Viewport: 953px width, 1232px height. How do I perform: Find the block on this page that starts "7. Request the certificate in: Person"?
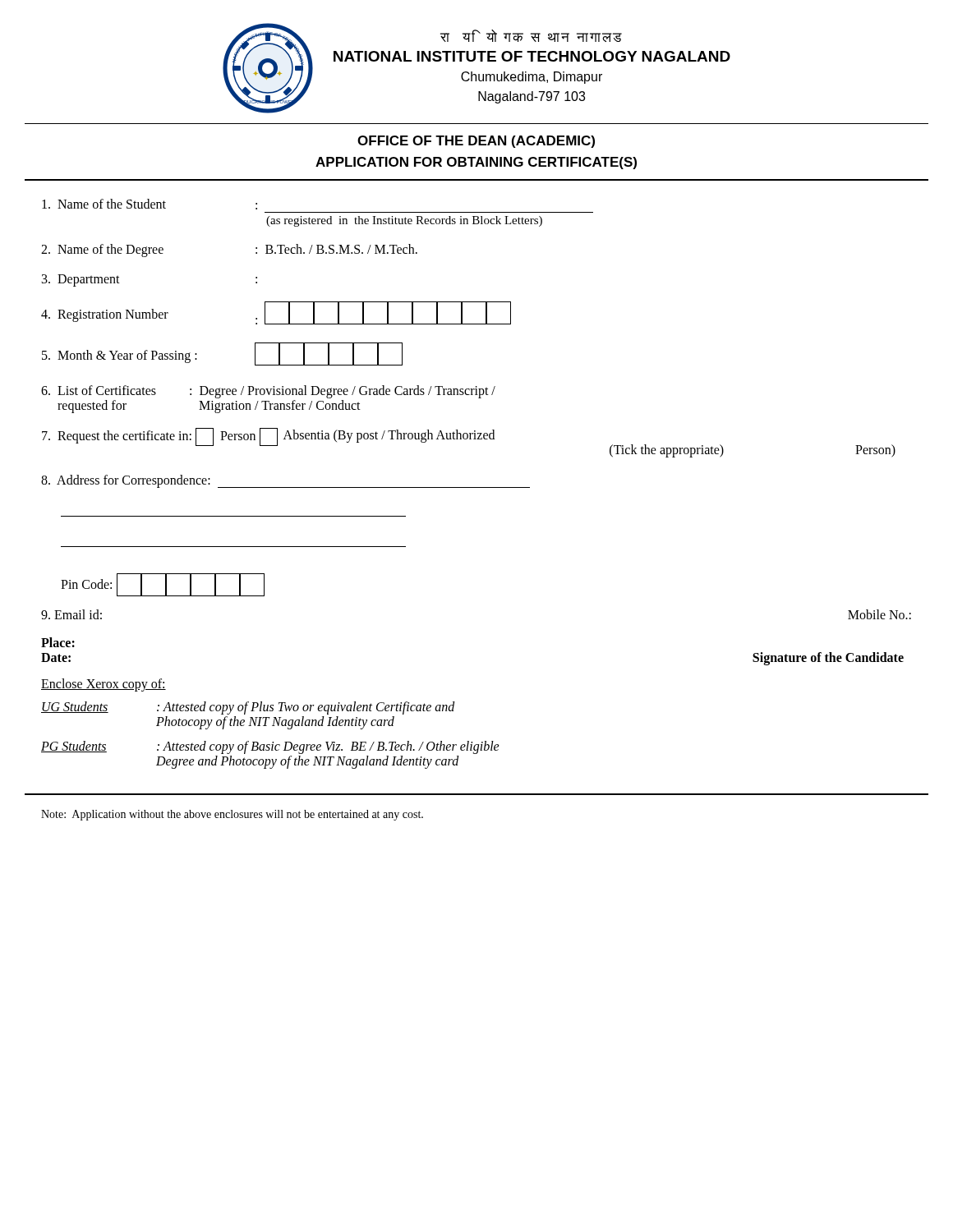[x=476, y=443]
